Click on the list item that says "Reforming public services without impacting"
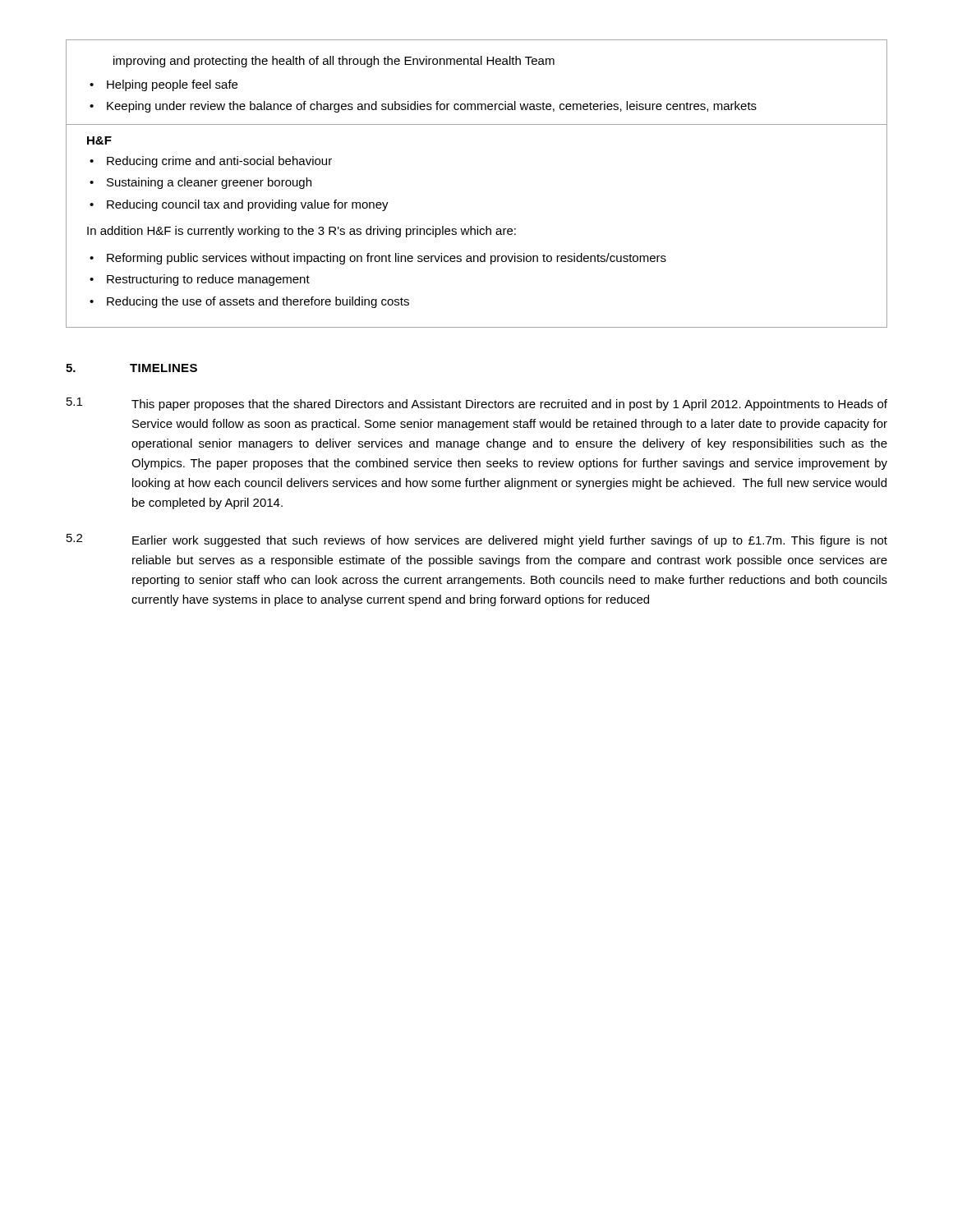Image resolution: width=953 pixels, height=1232 pixels. point(386,257)
